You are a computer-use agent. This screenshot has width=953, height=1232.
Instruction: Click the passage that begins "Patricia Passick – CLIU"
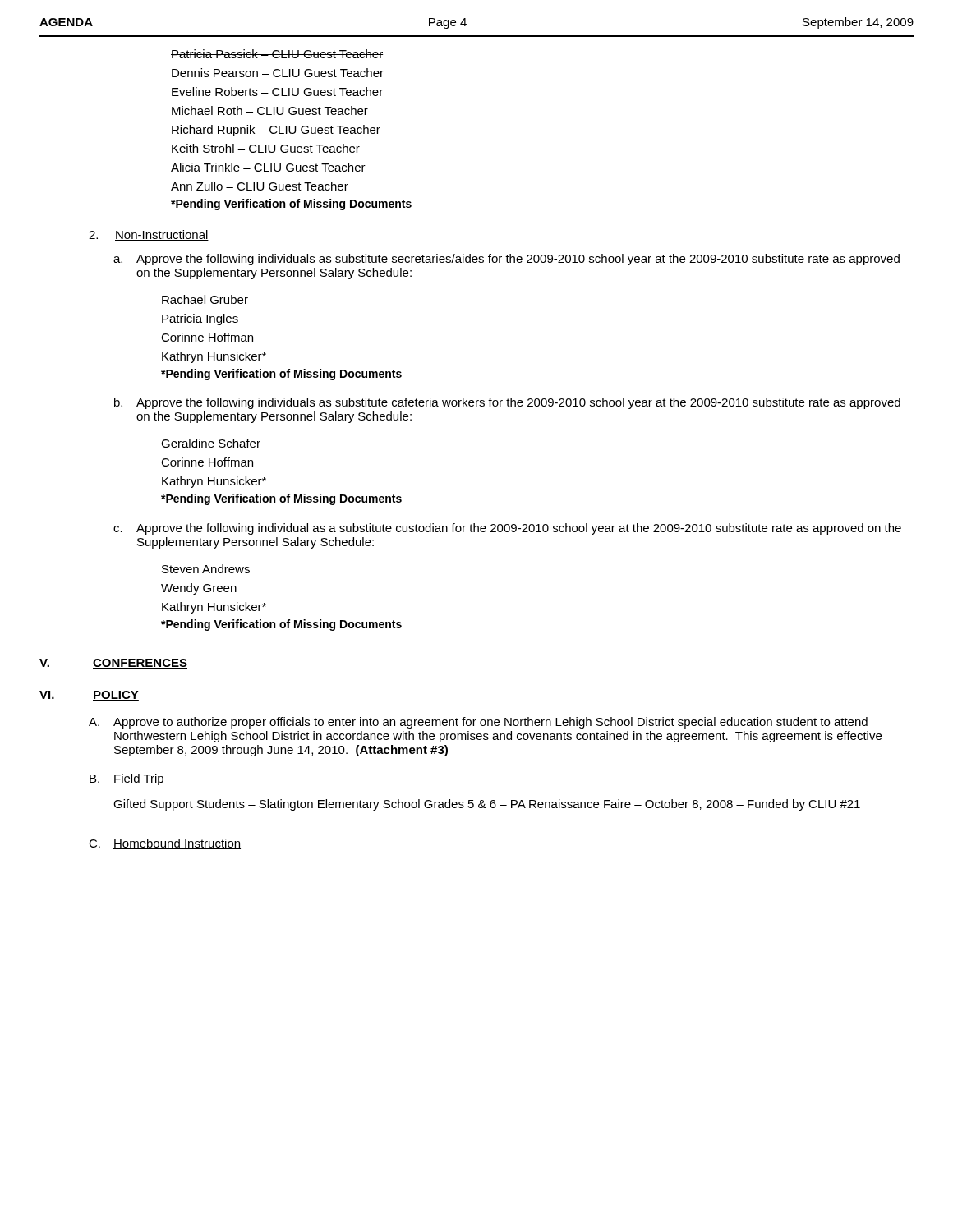pyautogui.click(x=277, y=54)
